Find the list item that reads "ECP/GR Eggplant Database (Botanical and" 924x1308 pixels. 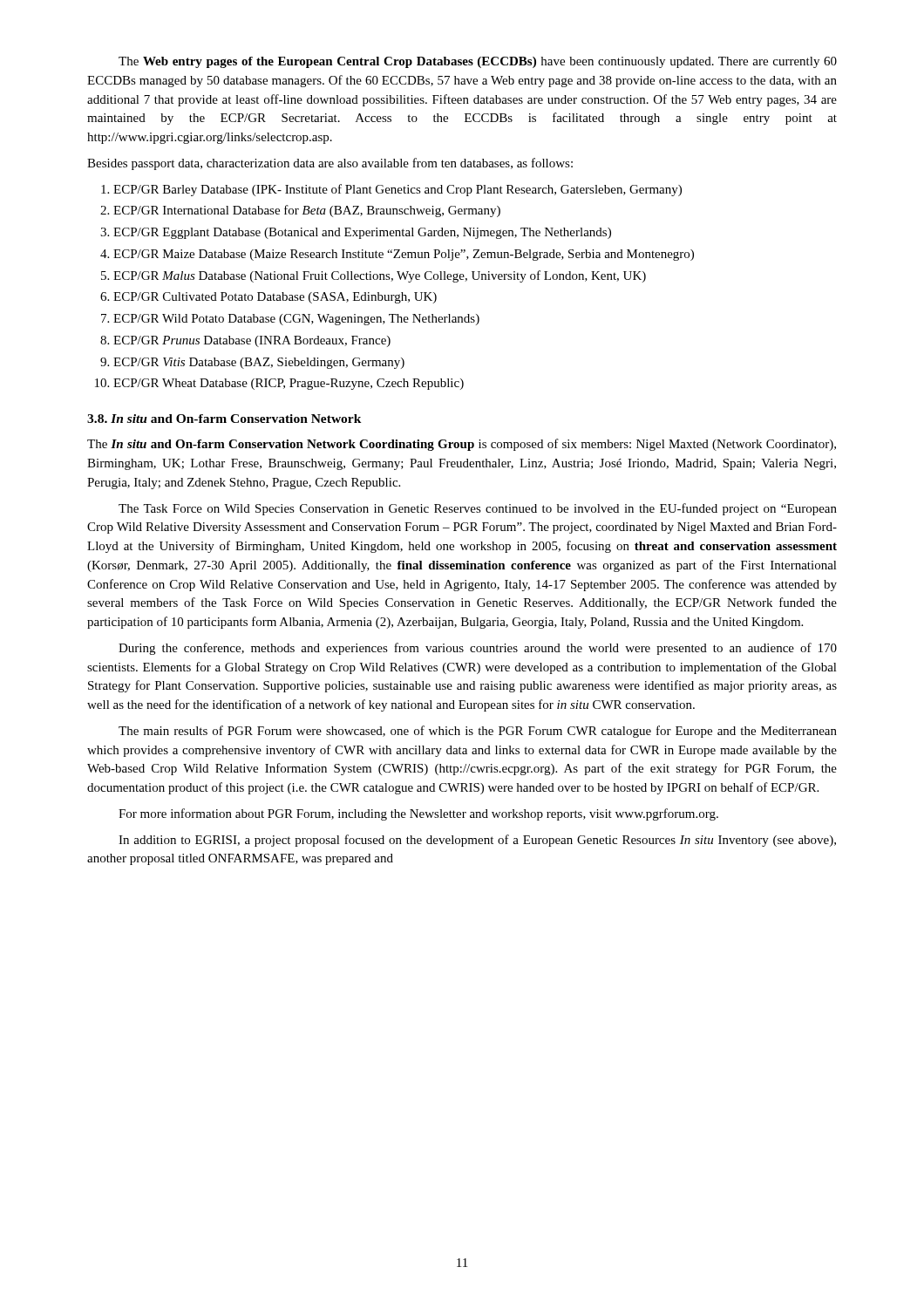[x=475, y=233]
